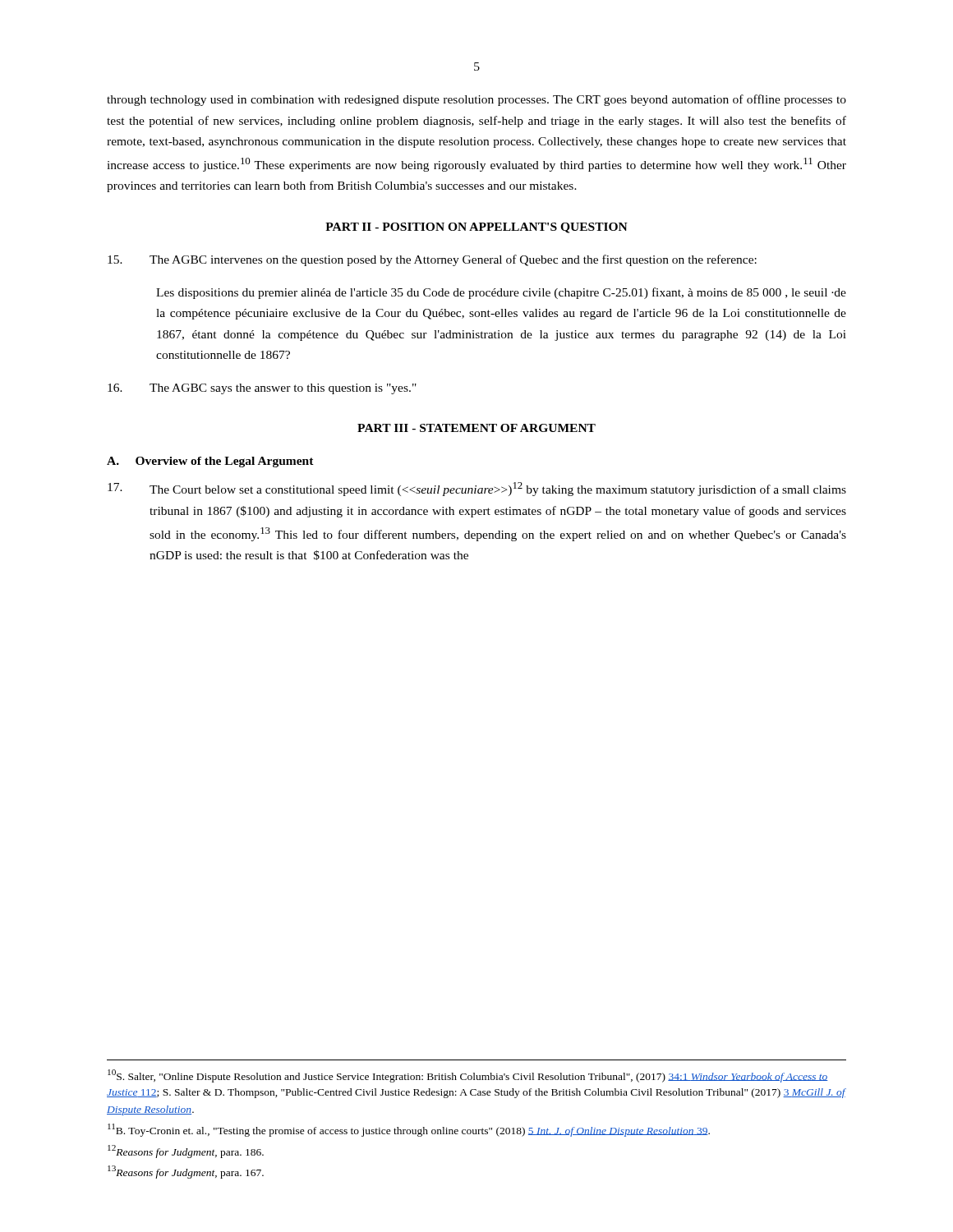Click on the footnote that says "10S. Salter, "Online"
The width and height of the screenshot is (953, 1232).
tap(476, 1123)
